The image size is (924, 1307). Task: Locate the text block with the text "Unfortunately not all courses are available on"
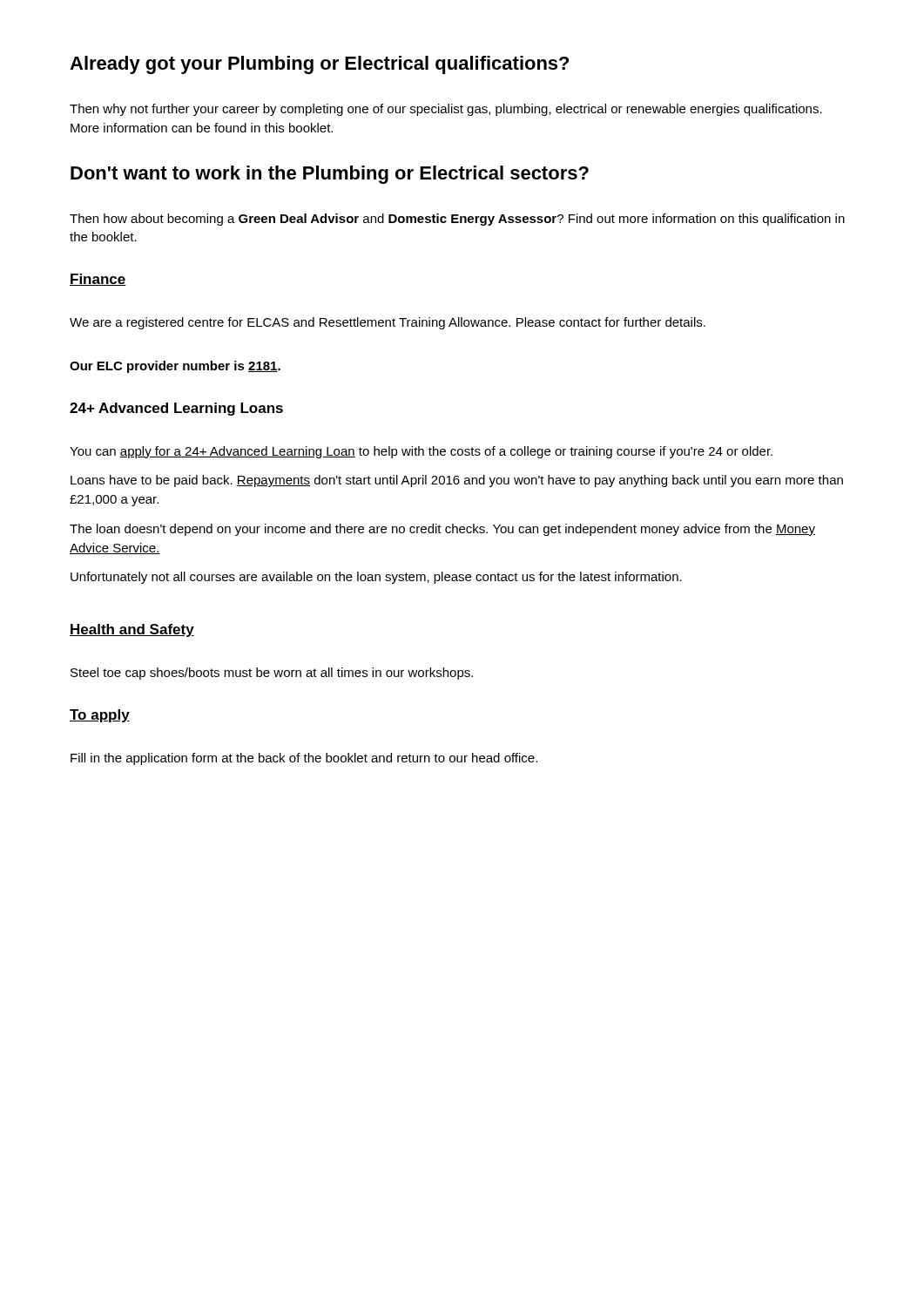(x=462, y=577)
